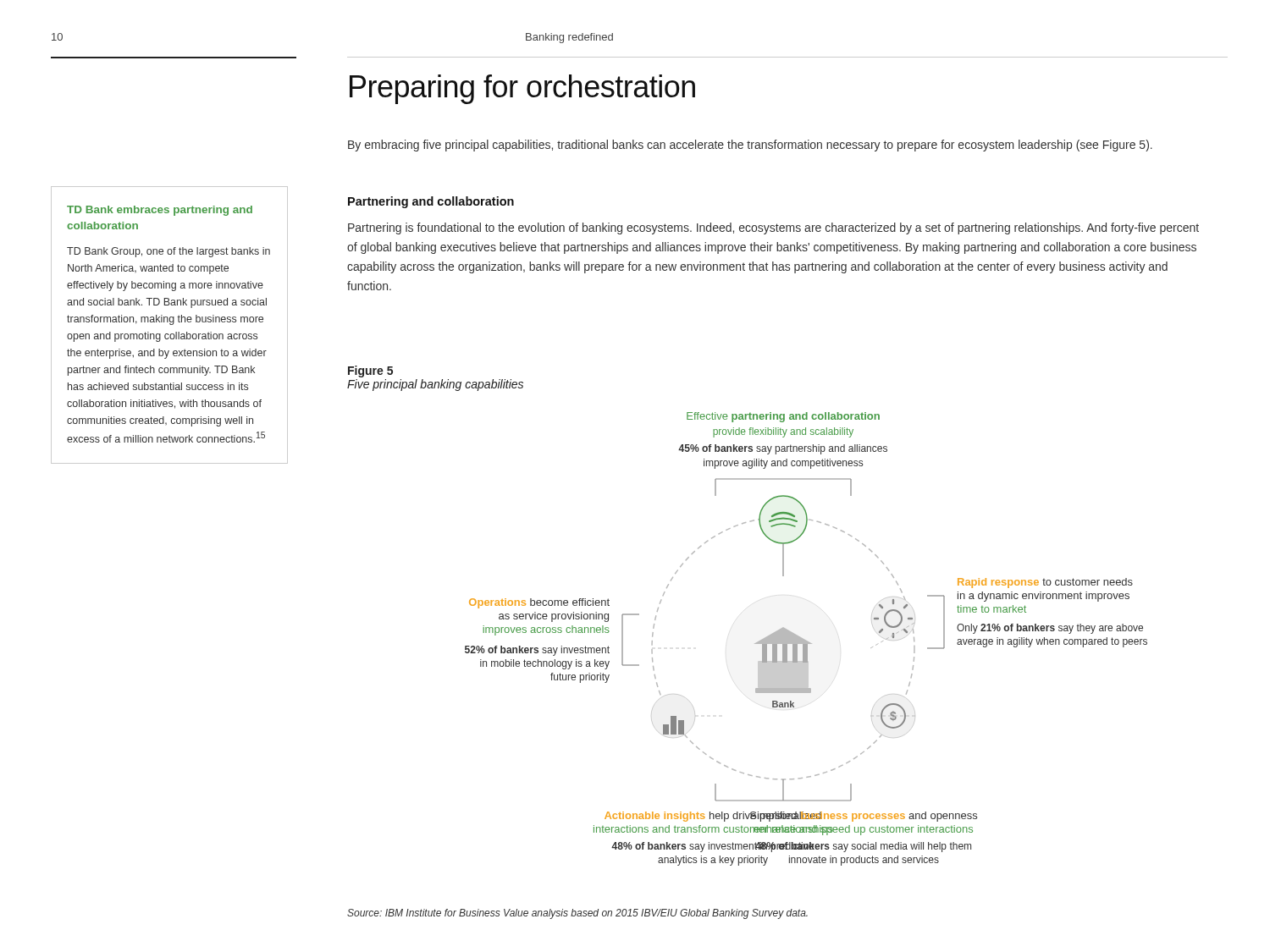This screenshot has width=1270, height=952.
Task: Find the passage starting "Figure 5 Five principal banking capabilities"
Action: click(435, 377)
